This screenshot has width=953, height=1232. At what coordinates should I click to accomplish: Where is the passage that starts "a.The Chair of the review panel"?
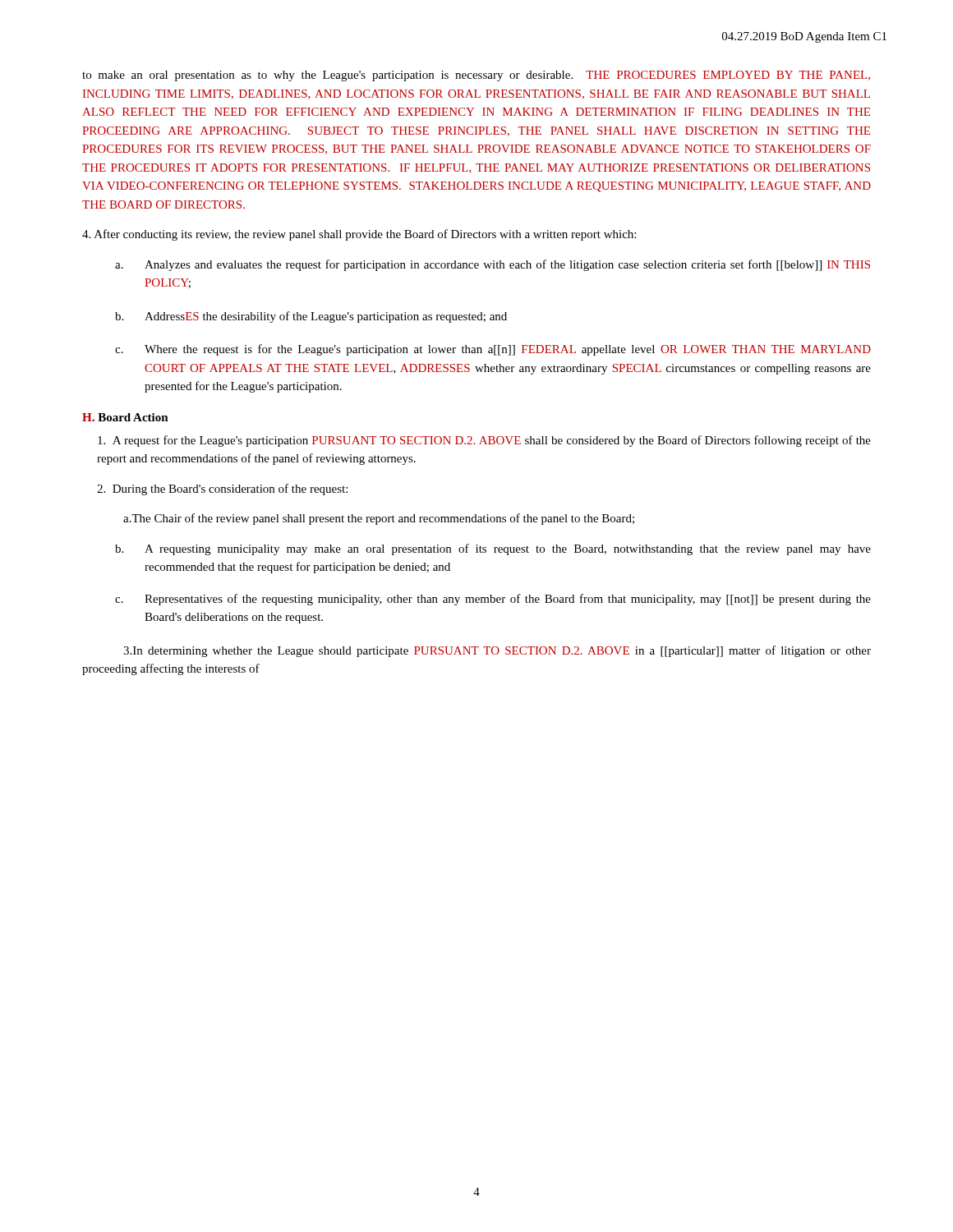[x=379, y=518]
